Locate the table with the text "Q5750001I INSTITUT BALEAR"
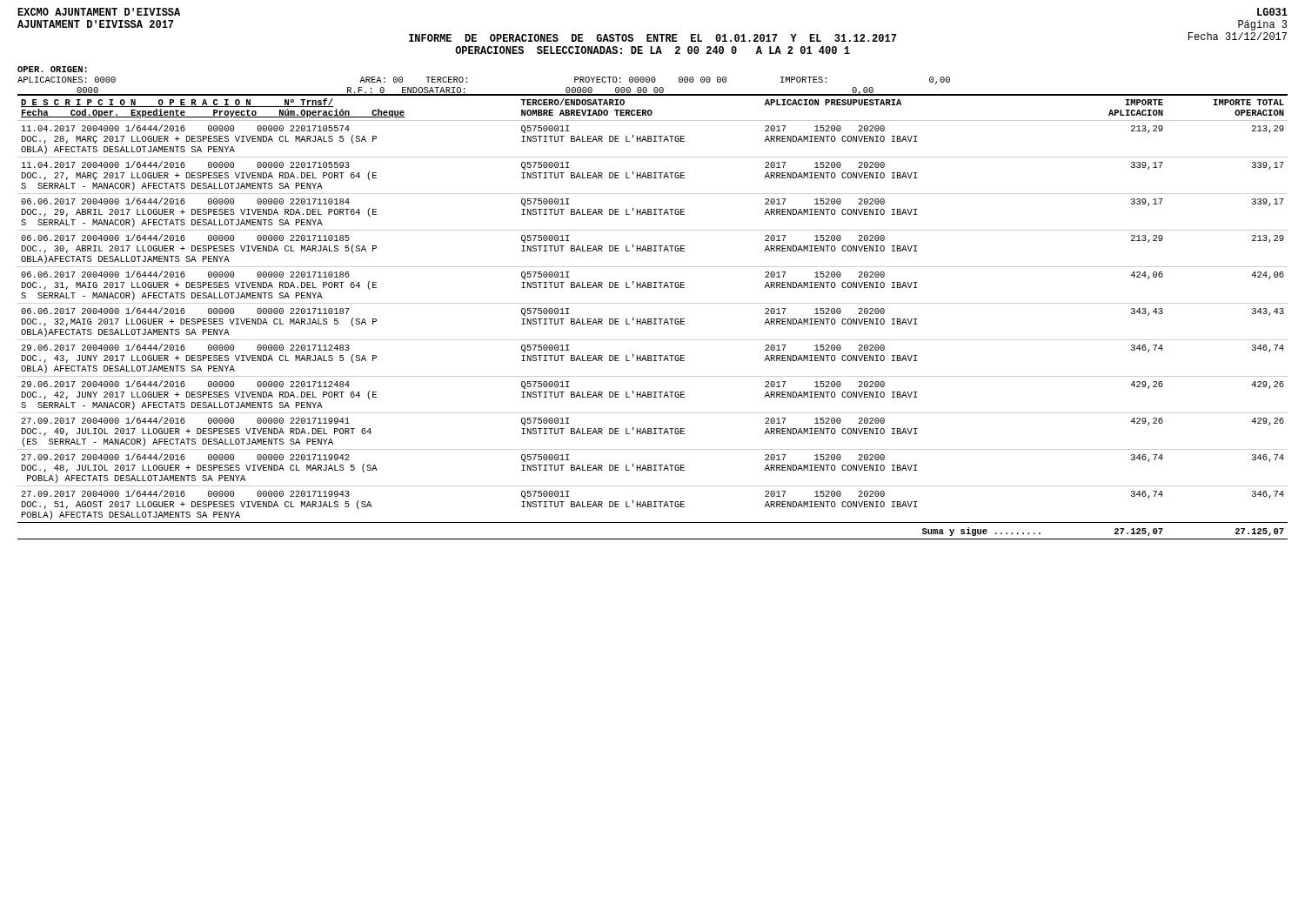 click(x=652, y=317)
